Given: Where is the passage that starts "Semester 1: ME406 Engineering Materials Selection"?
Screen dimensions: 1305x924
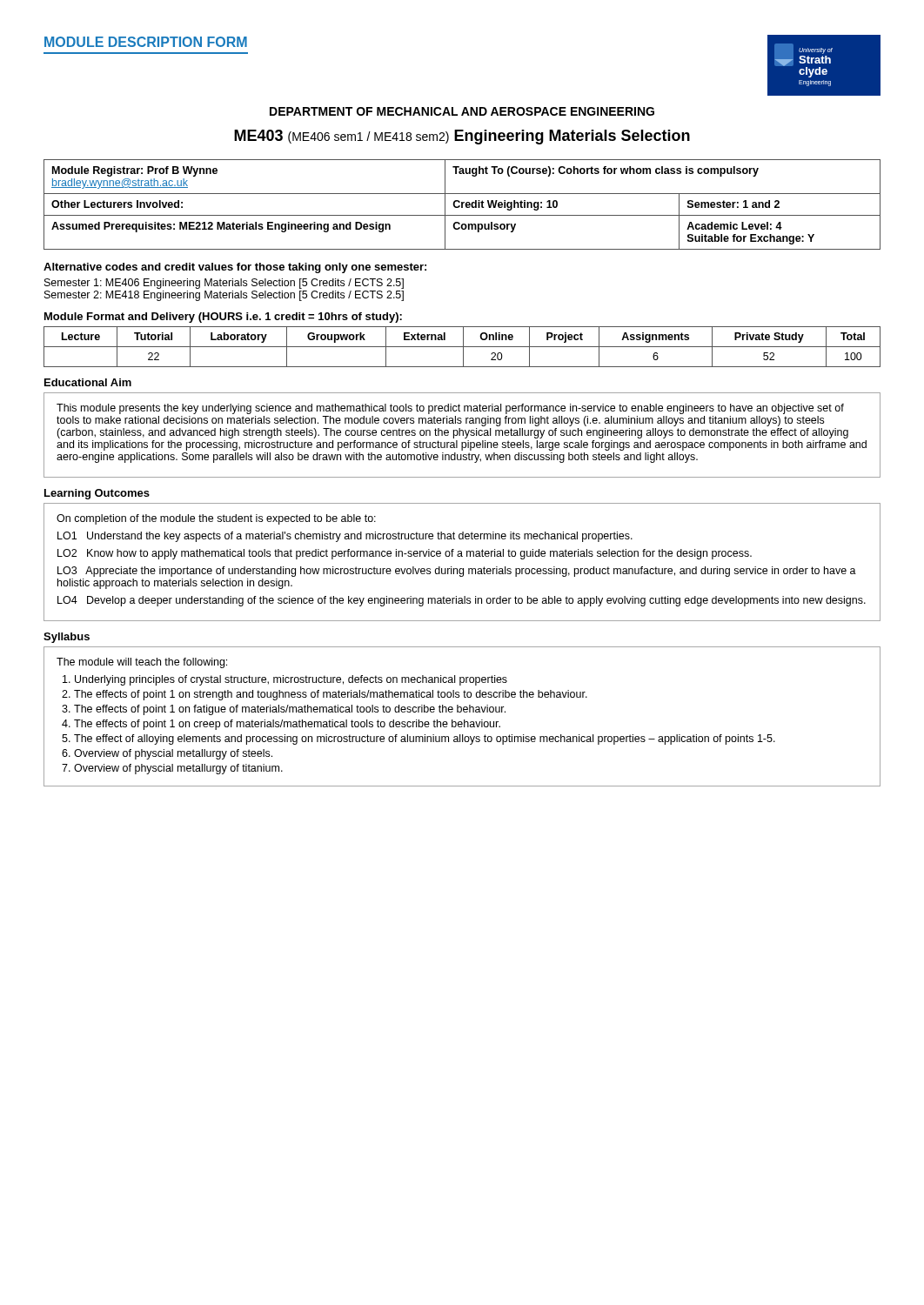Looking at the screenshot, I should click(224, 289).
